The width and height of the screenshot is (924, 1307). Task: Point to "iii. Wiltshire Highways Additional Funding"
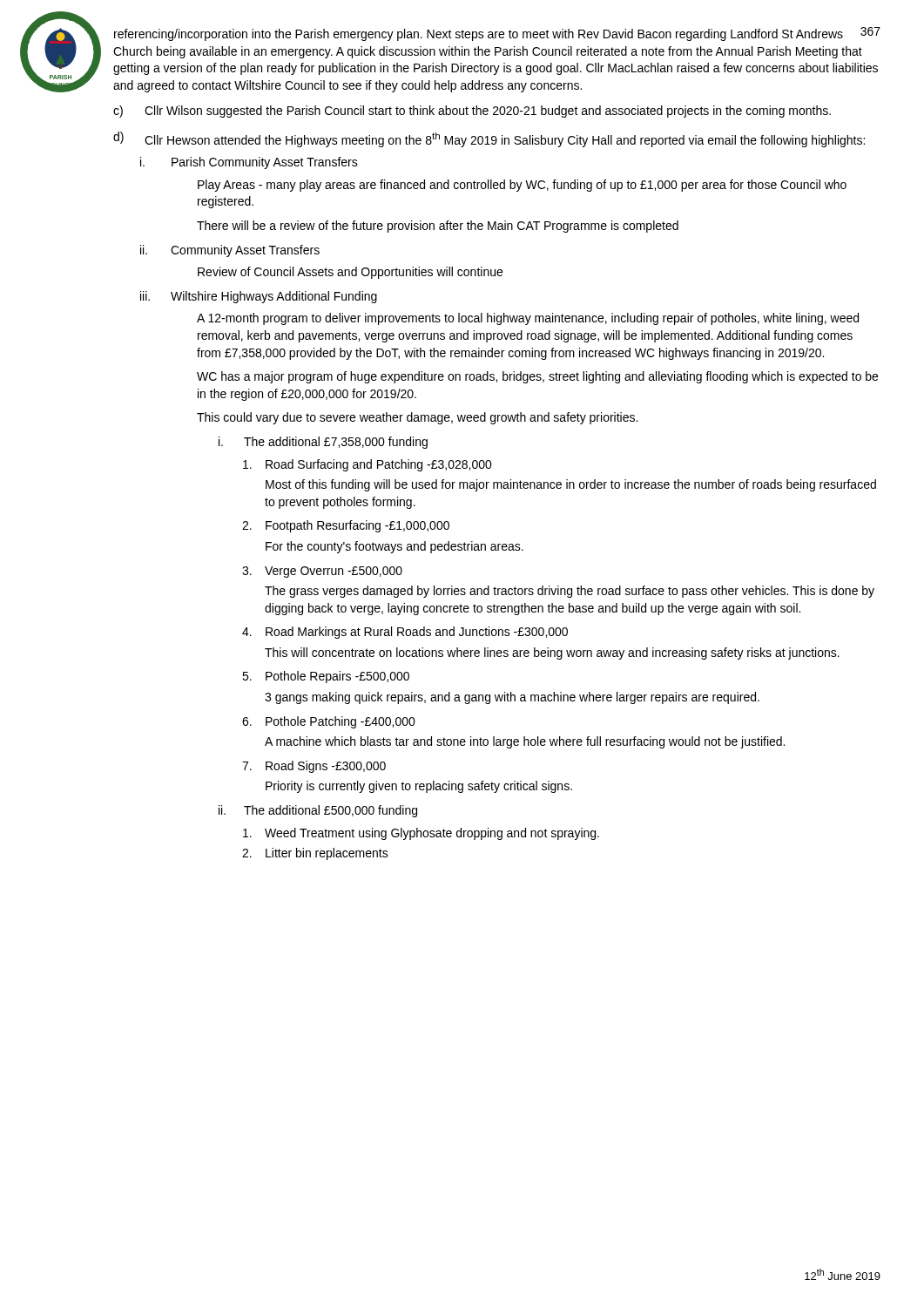pyautogui.click(x=259, y=297)
